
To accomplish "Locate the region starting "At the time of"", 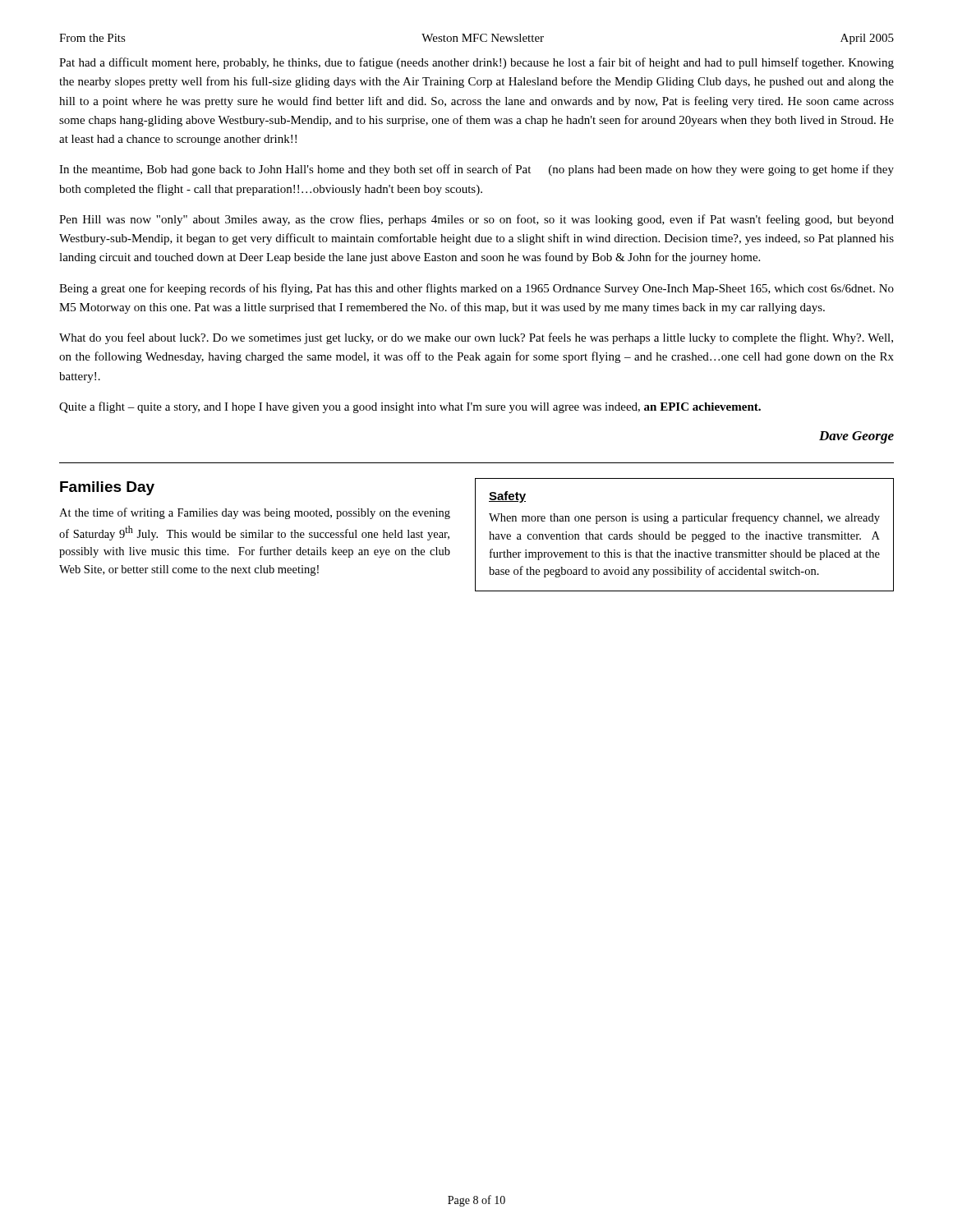I will 255,541.
